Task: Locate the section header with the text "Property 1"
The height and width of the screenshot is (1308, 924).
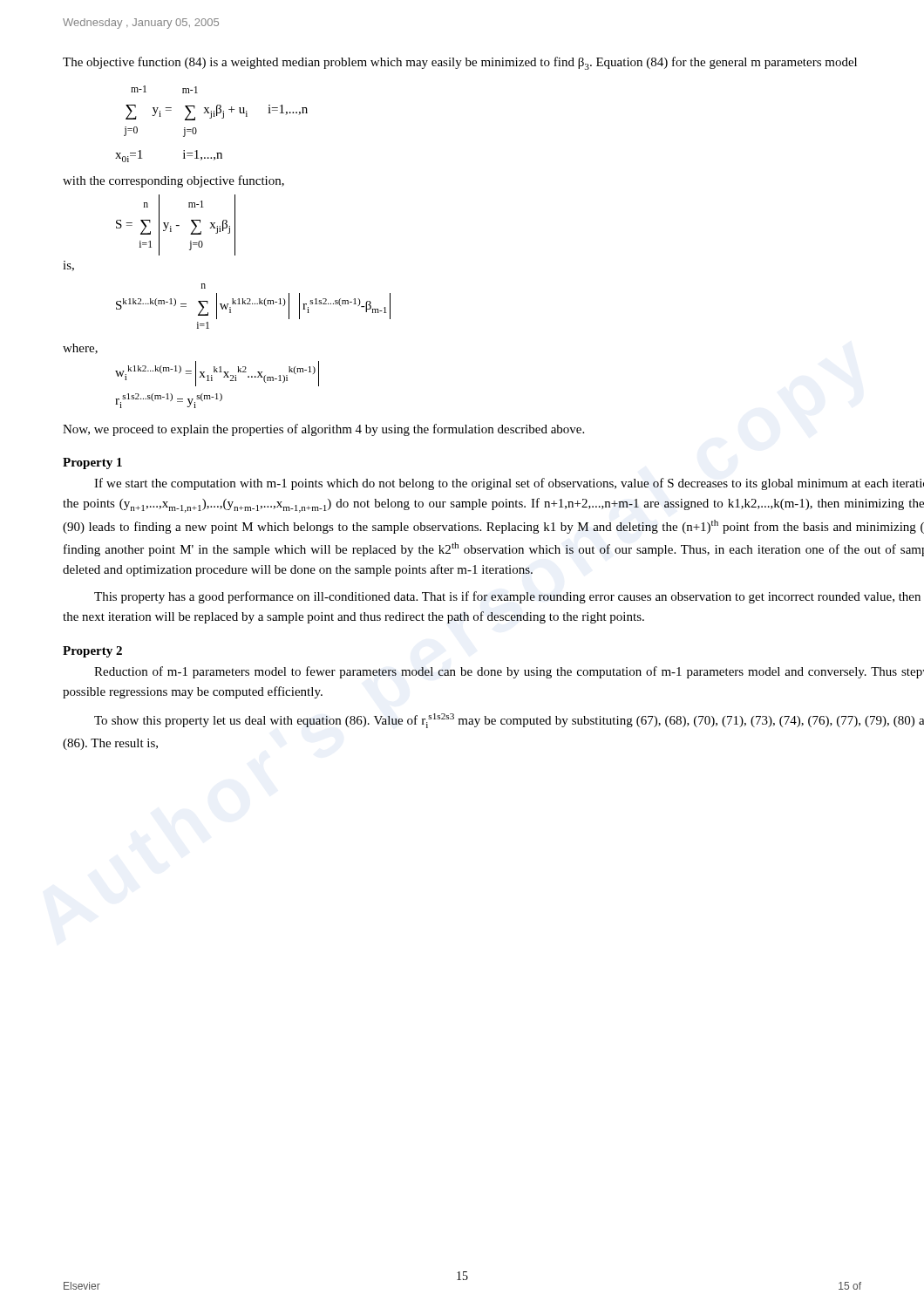Action: coord(92,463)
